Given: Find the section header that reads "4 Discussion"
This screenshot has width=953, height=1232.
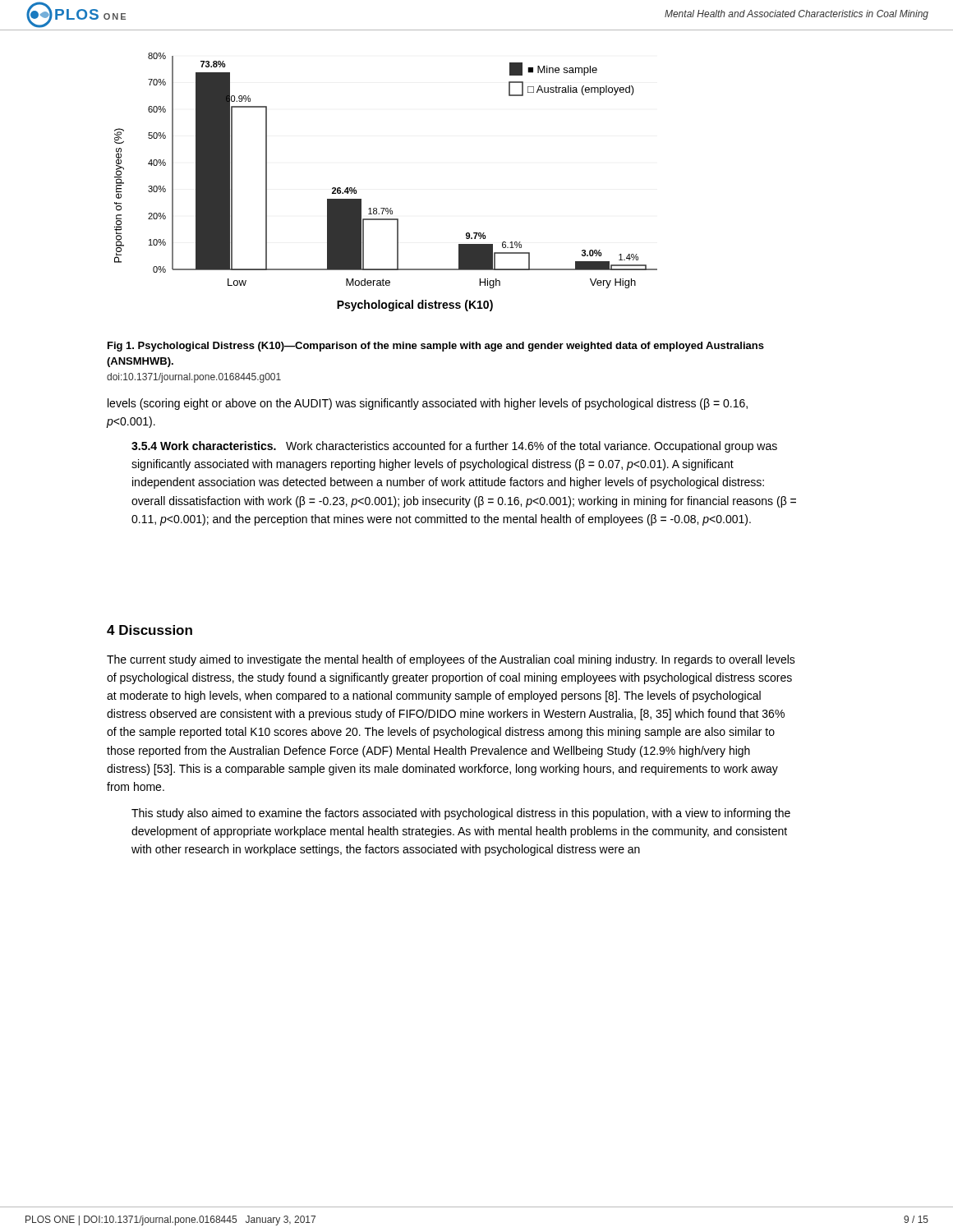Looking at the screenshot, I should pyautogui.click(x=150, y=630).
